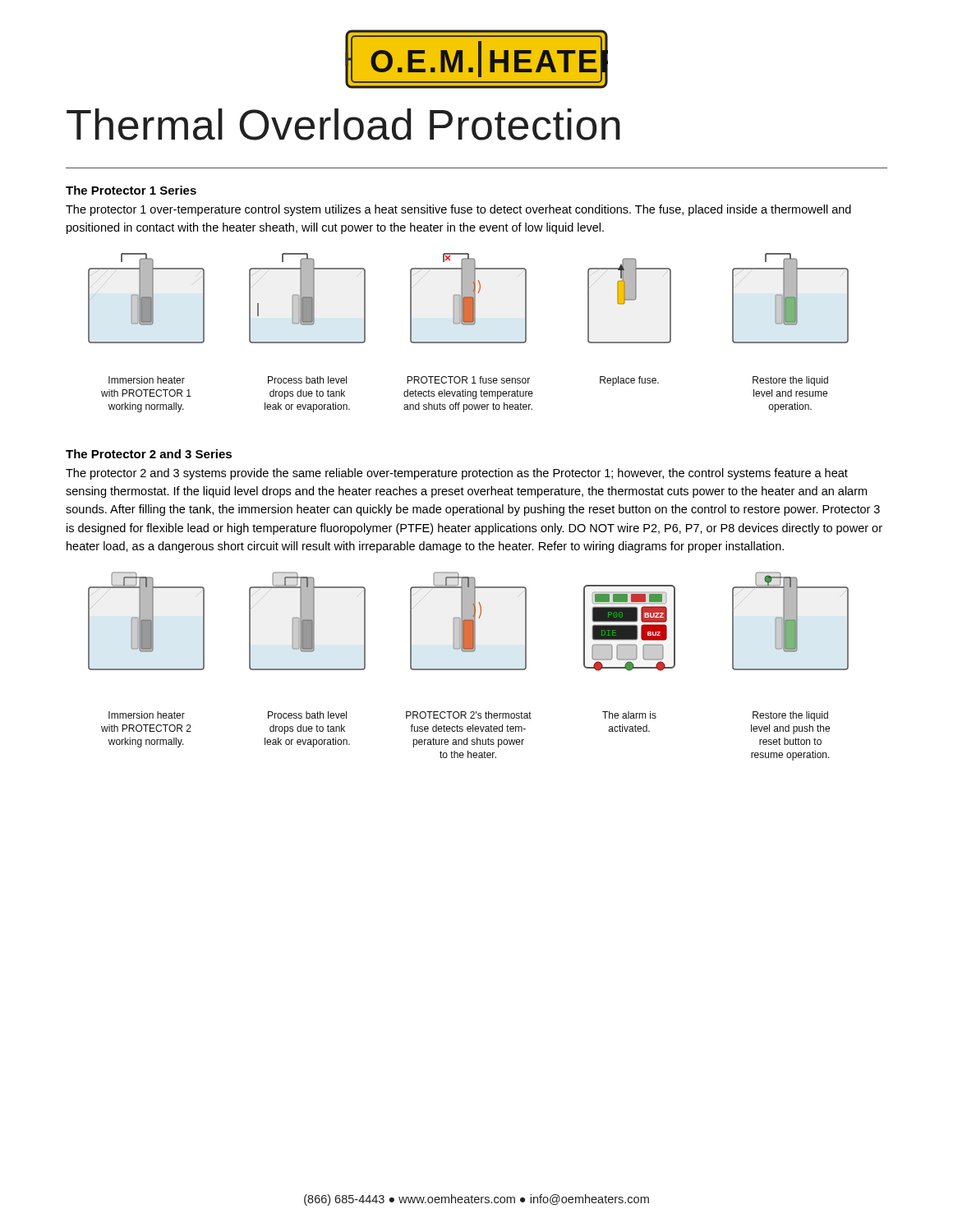Click on the block starting "Thermal Overload Protection"
Viewport: 953px width, 1232px height.
[476, 125]
